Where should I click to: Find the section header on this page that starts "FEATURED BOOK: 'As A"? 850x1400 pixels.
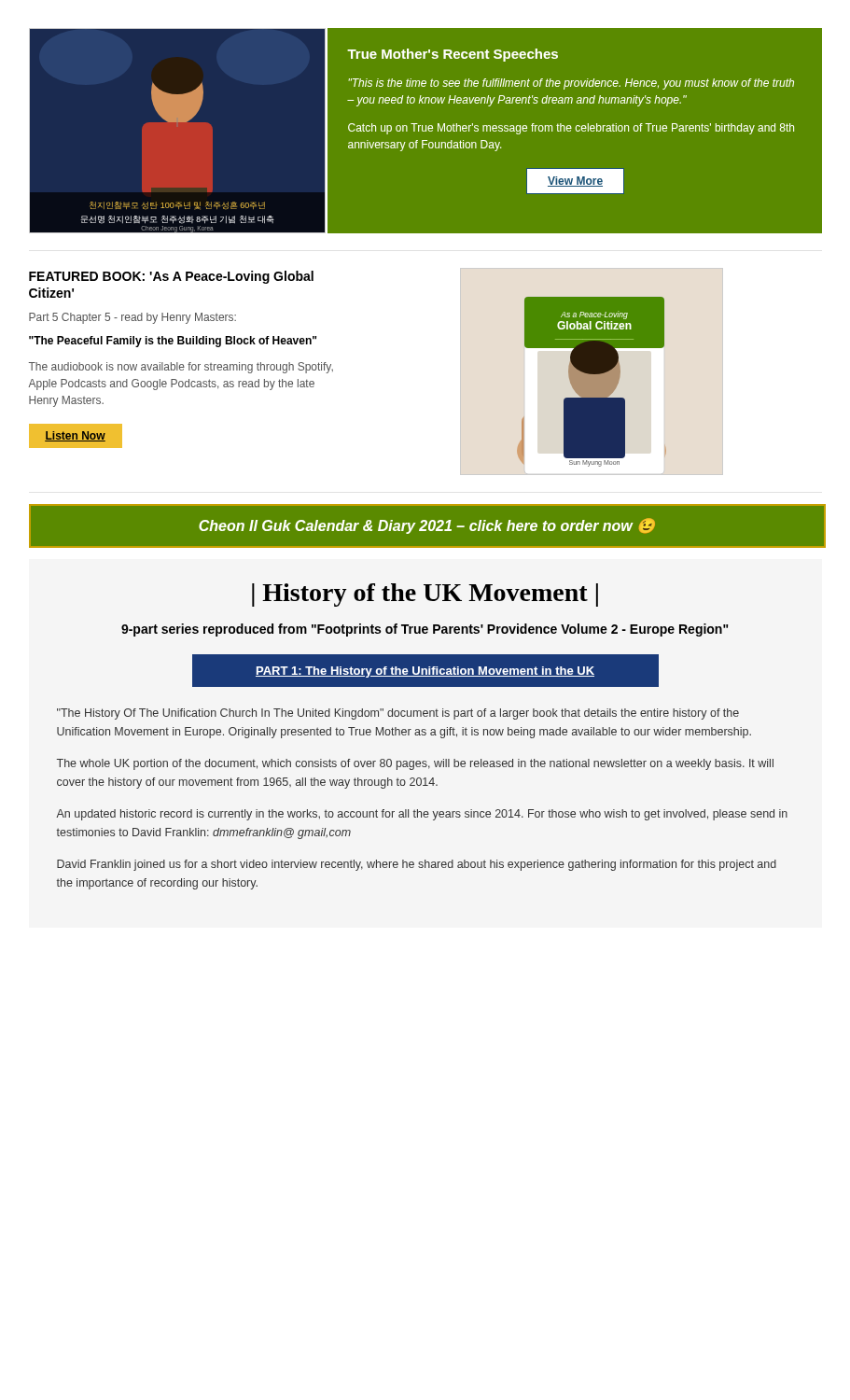coord(171,285)
